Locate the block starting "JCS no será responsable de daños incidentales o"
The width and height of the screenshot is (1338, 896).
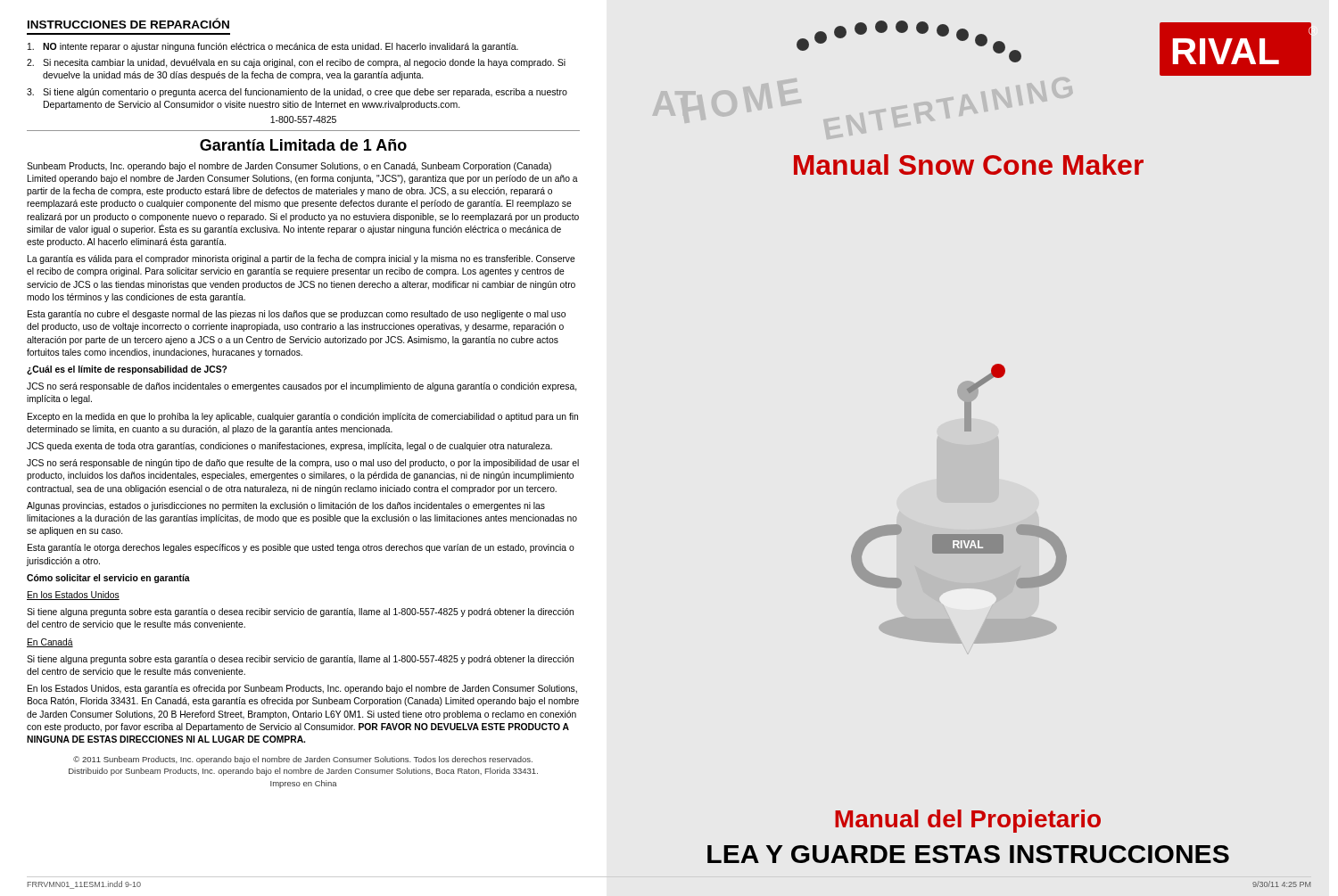point(302,393)
